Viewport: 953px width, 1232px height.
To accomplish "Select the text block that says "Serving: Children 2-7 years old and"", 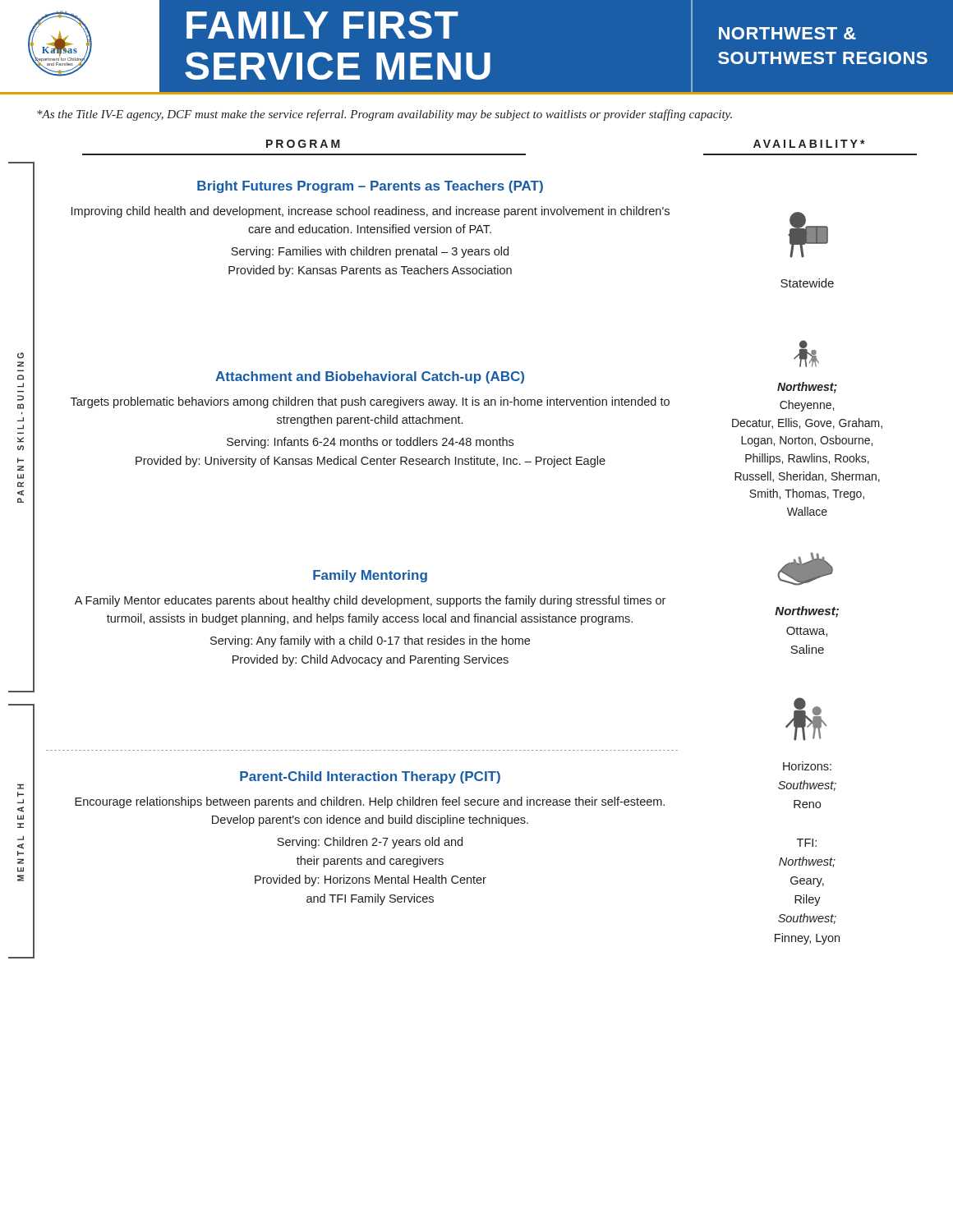I will (x=370, y=870).
